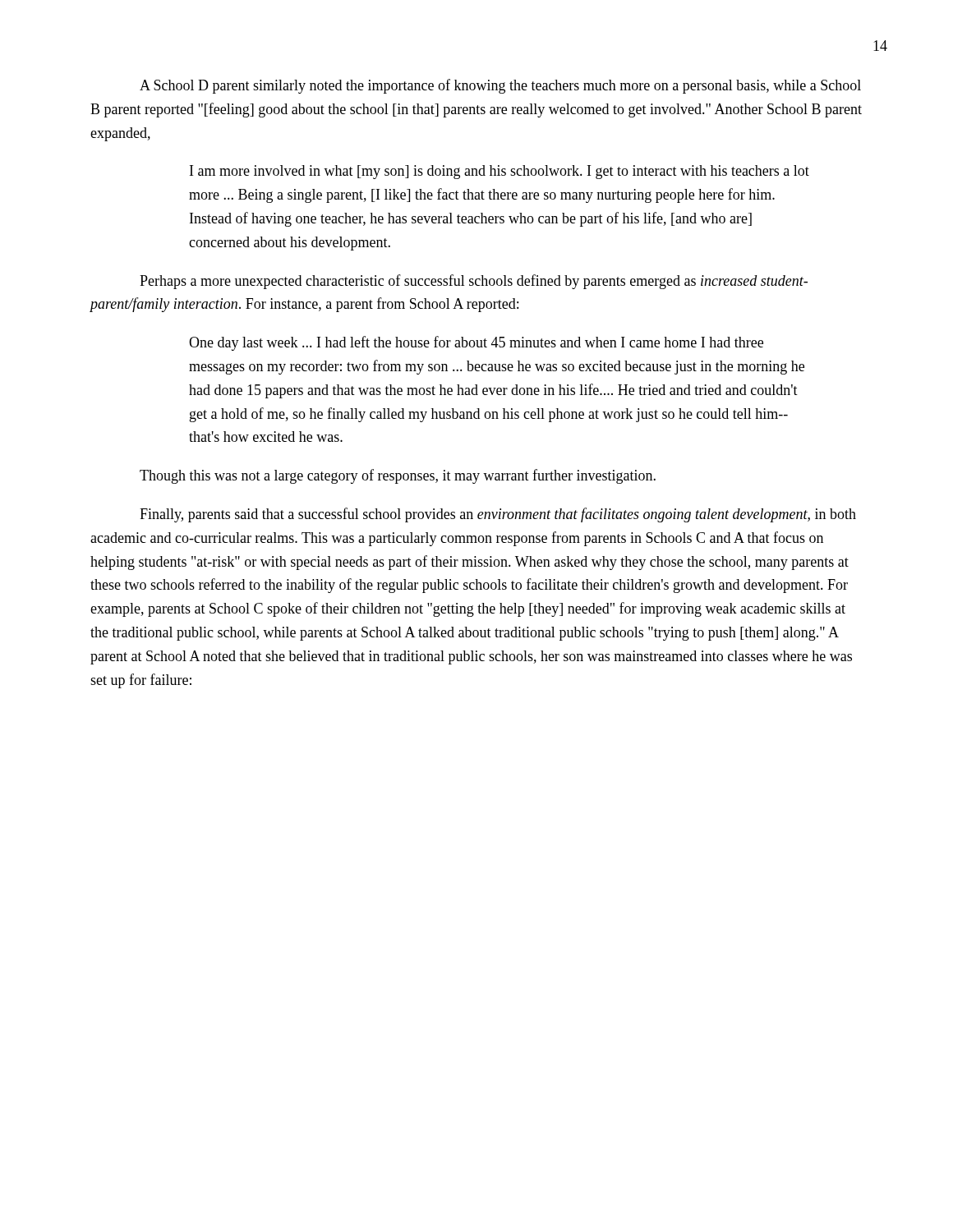953x1232 pixels.
Task: Select the region starting "I am more involved in what [my"
Action: coord(501,207)
